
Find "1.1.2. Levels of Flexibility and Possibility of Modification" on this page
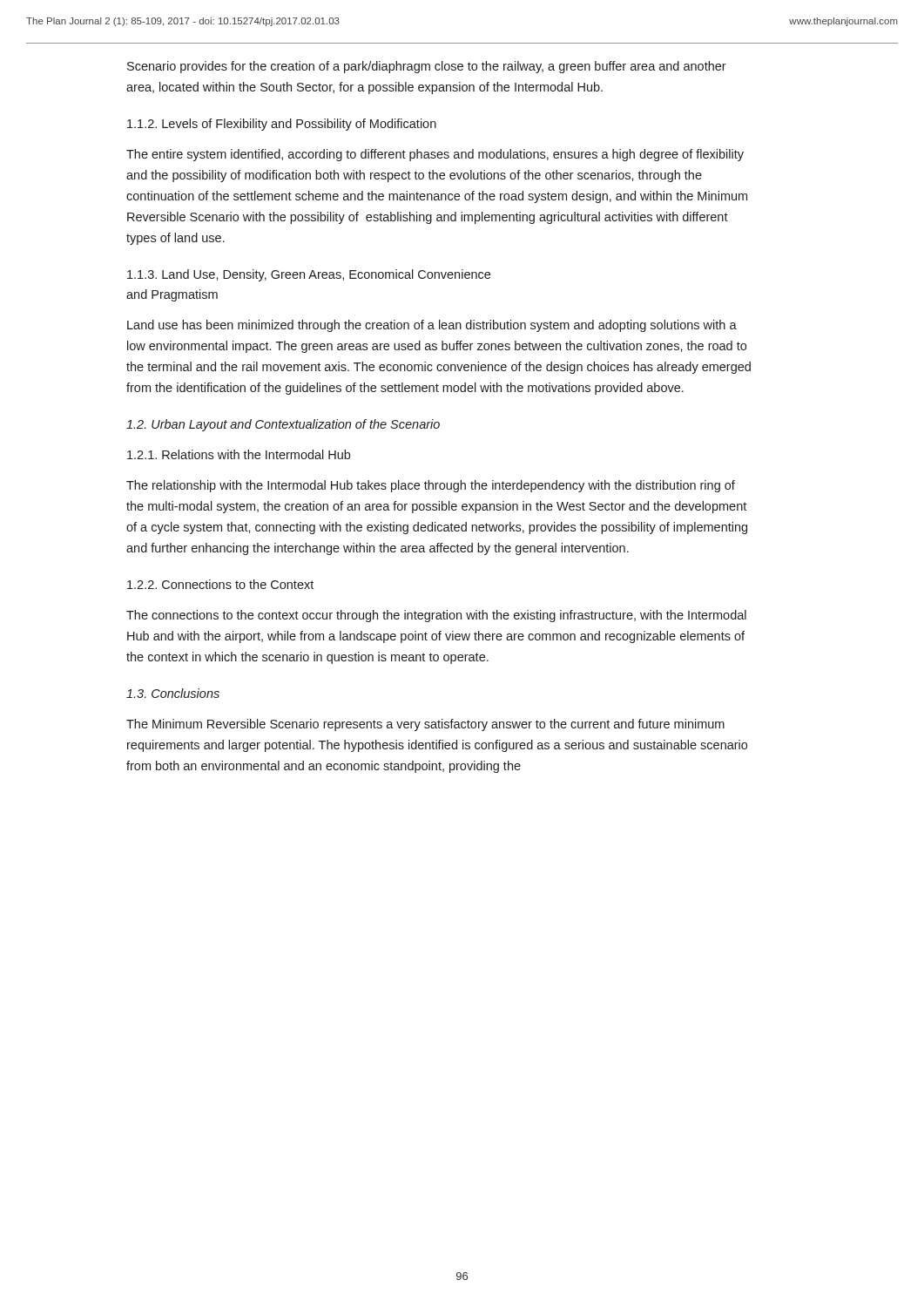(x=281, y=124)
